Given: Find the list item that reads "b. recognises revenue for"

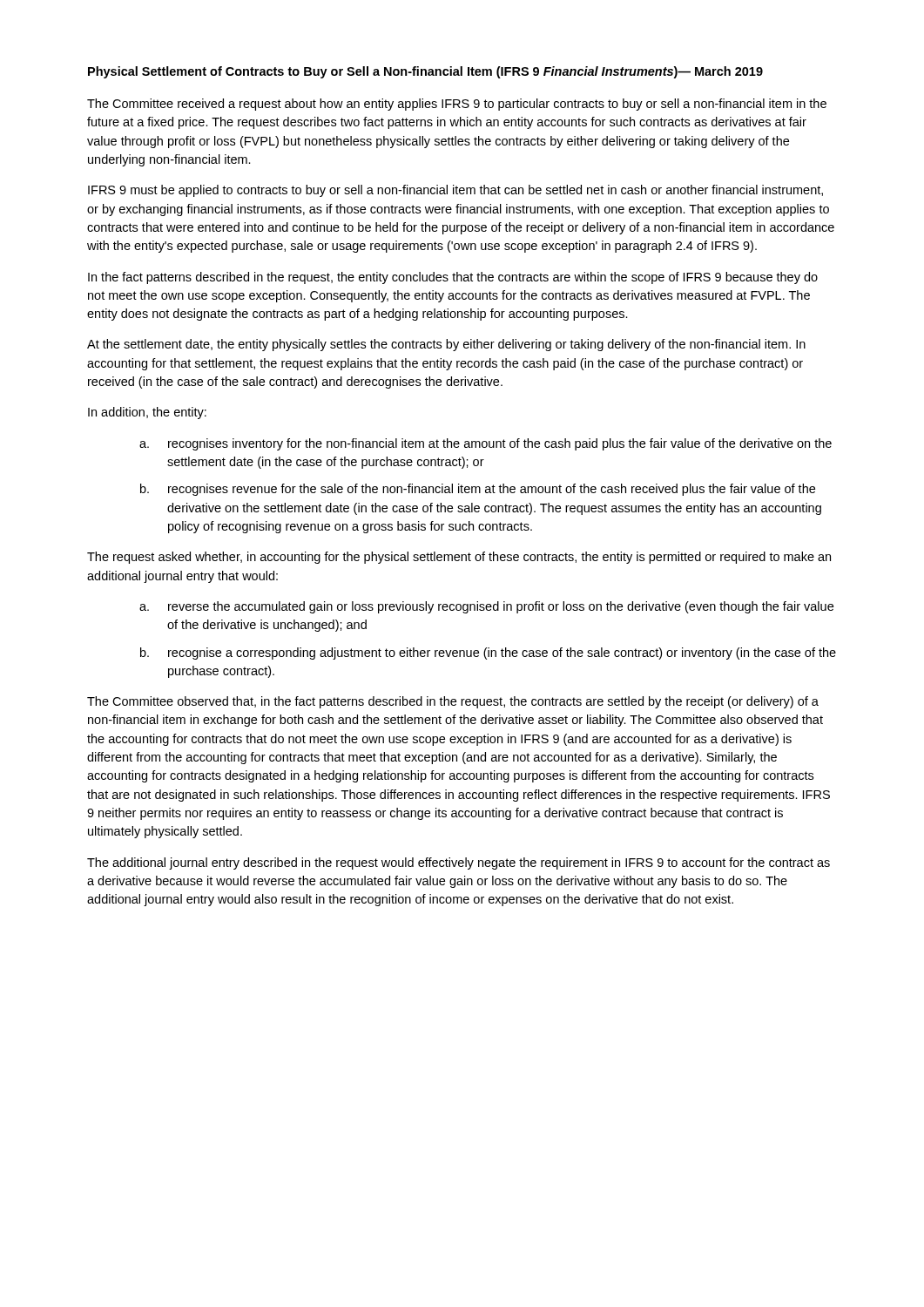Looking at the screenshot, I should click(x=479, y=508).
